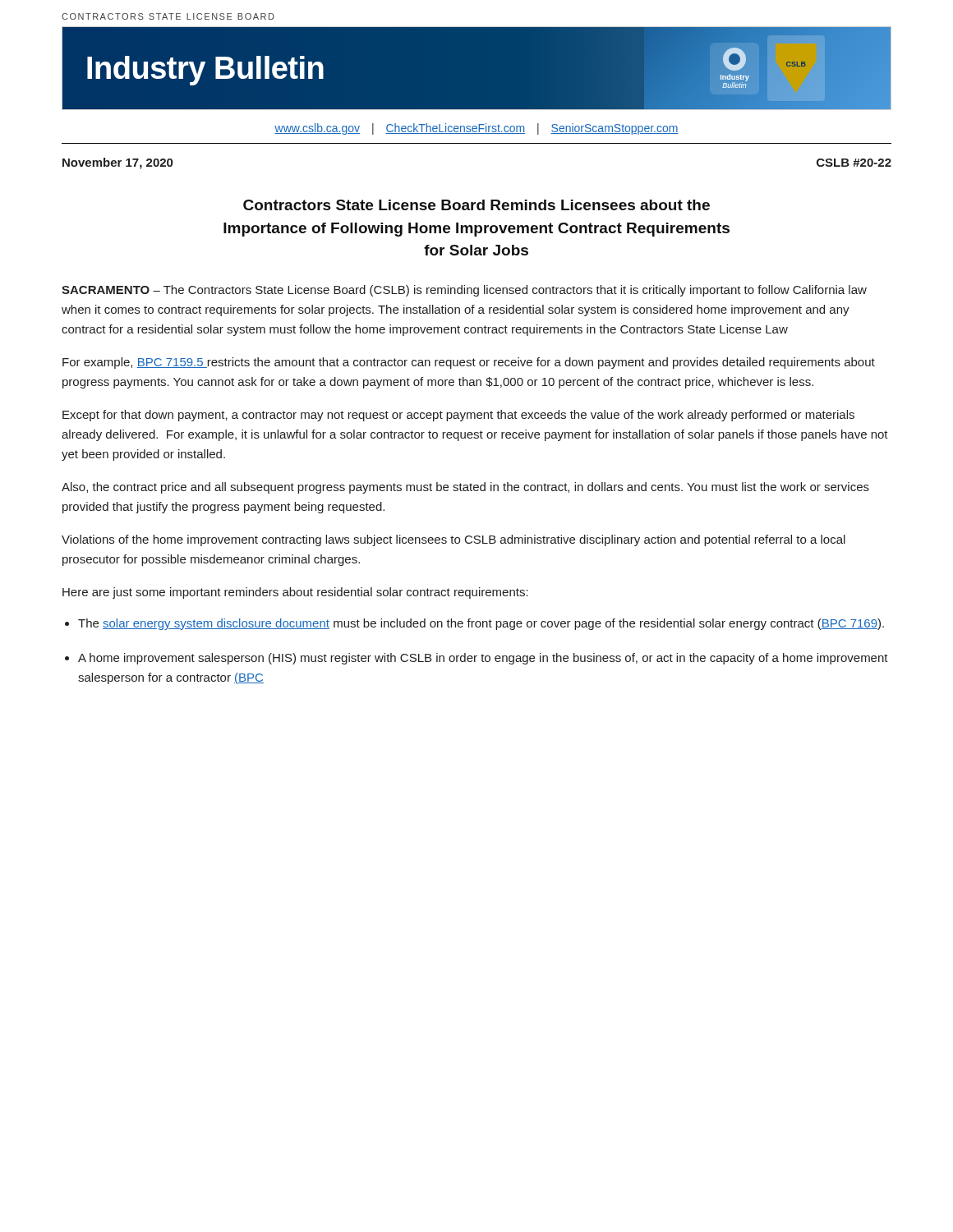Find the block on this page that starts "Here are just some important reminders about residential"
This screenshot has width=953, height=1232.
click(295, 591)
